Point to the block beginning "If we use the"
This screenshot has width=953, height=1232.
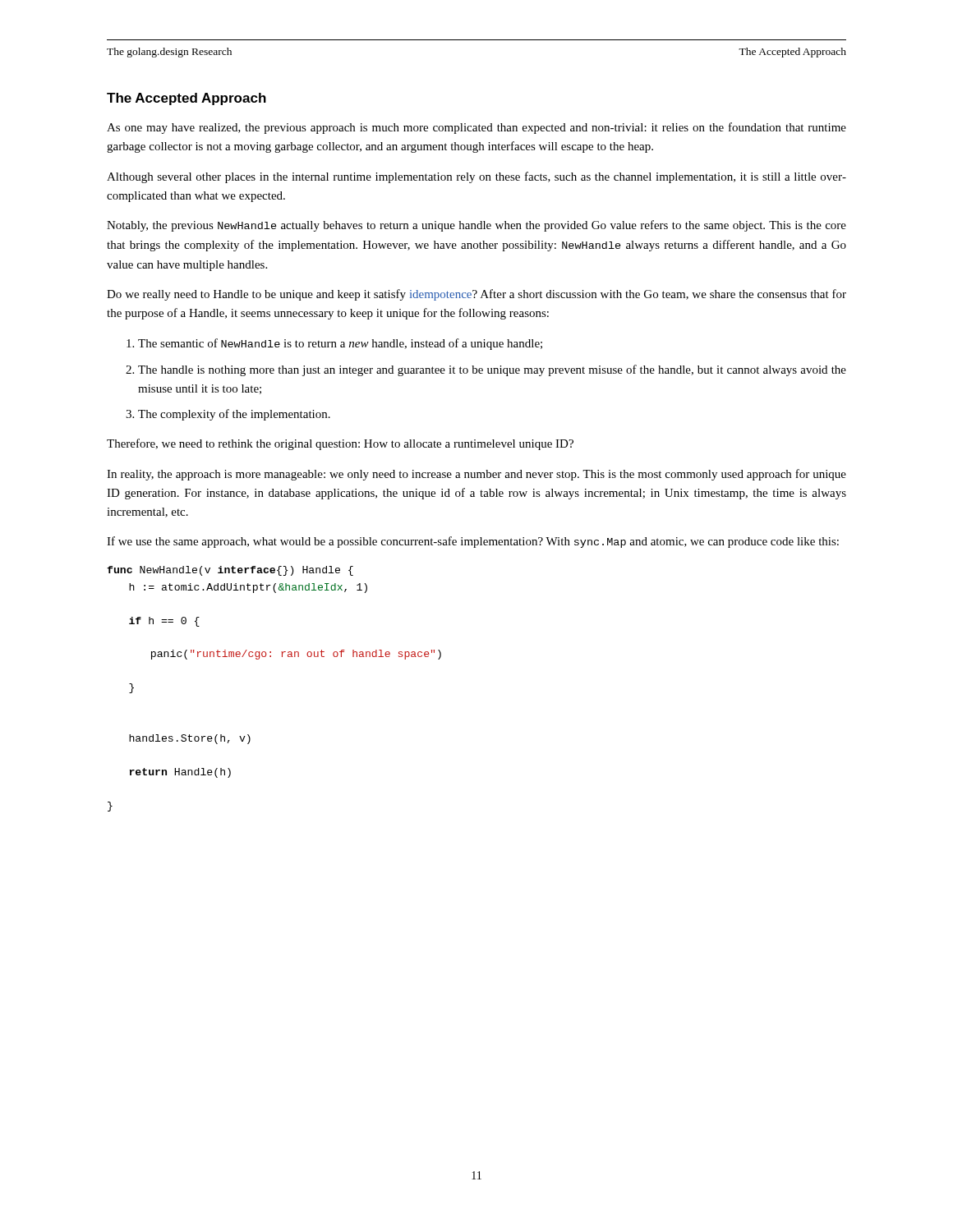coord(476,542)
